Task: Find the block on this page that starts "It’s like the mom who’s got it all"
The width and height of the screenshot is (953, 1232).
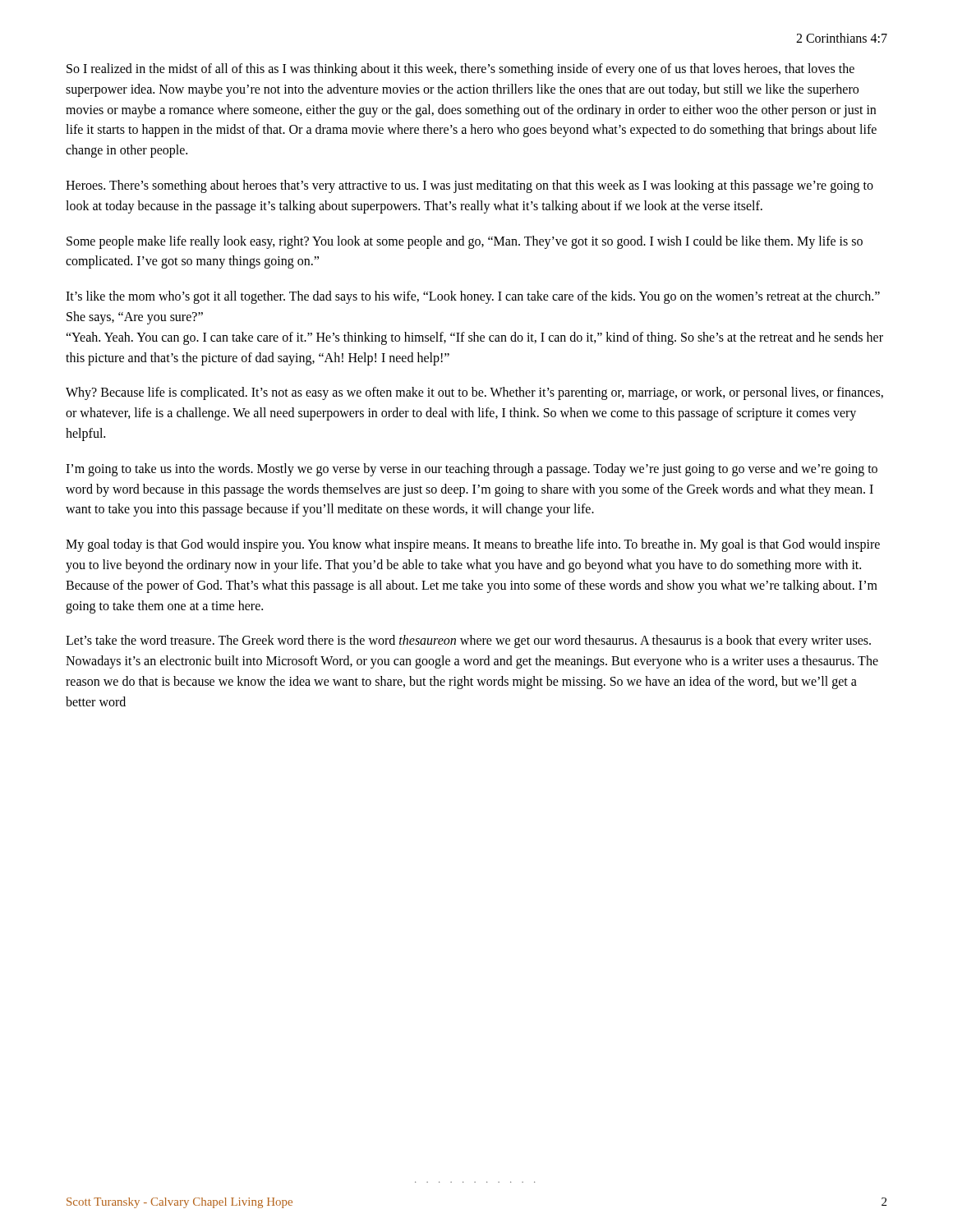Action: [x=474, y=327]
